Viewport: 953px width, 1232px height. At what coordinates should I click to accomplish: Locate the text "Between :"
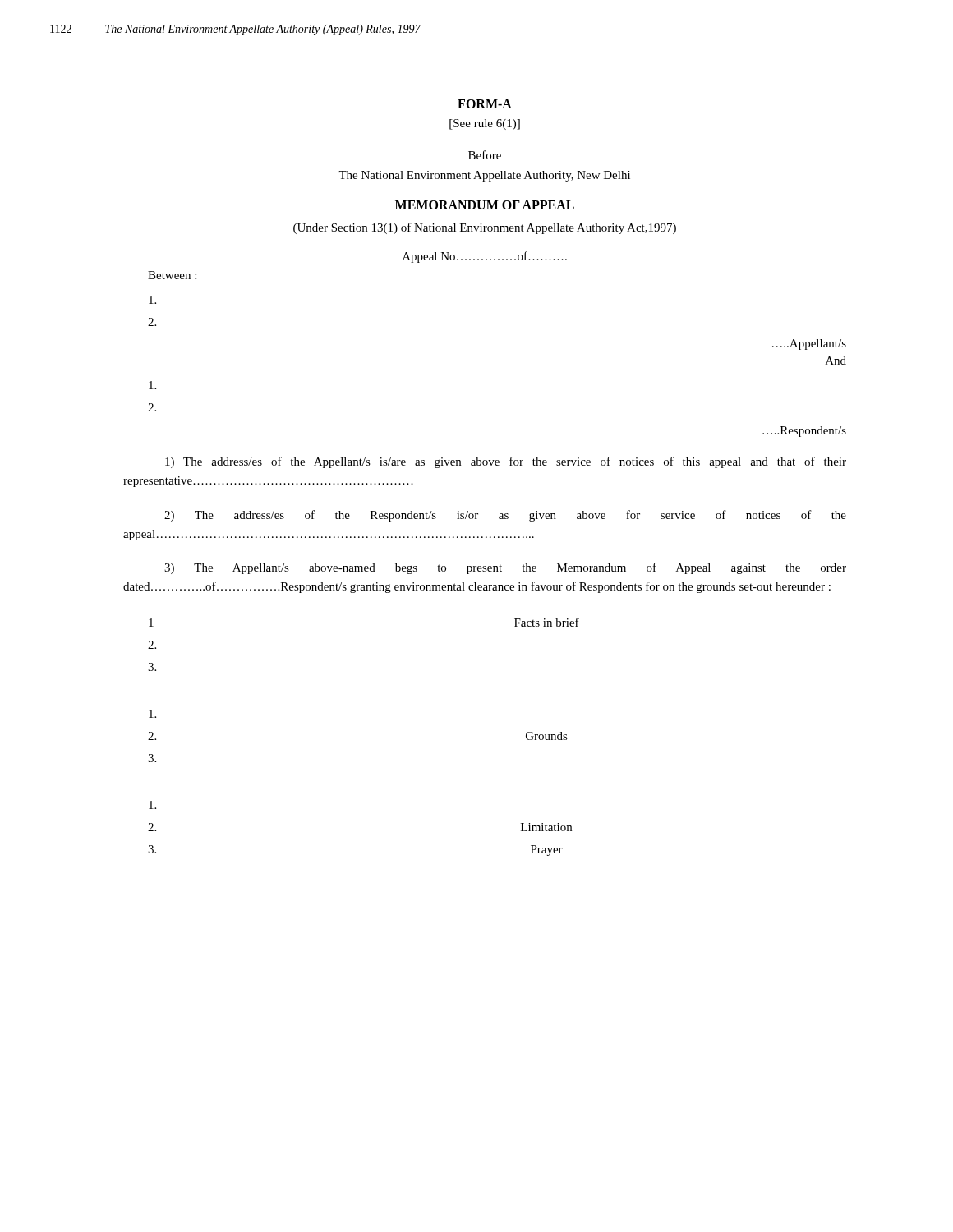173,275
